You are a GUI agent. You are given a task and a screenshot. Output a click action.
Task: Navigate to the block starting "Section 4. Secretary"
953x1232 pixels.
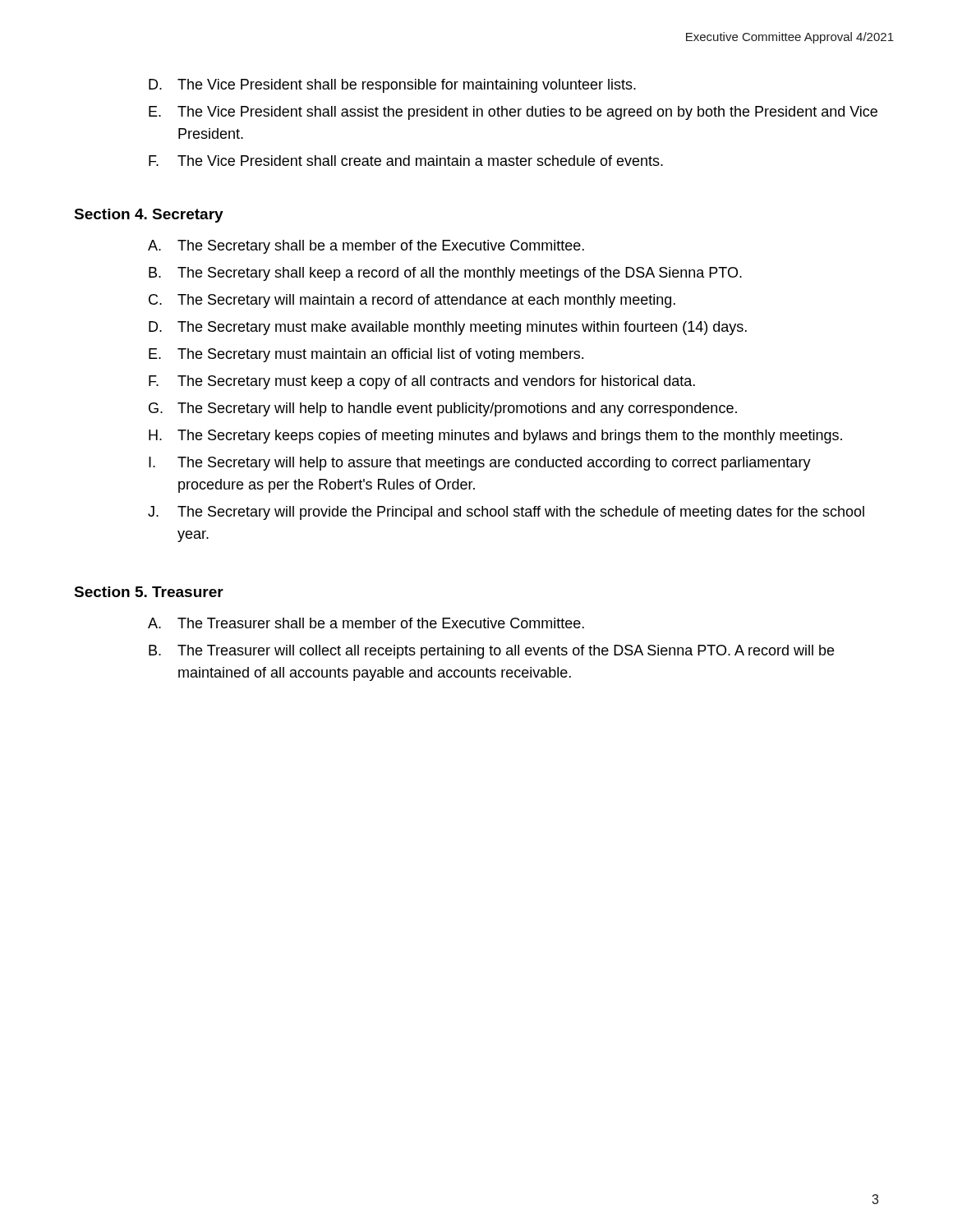[x=149, y=214]
